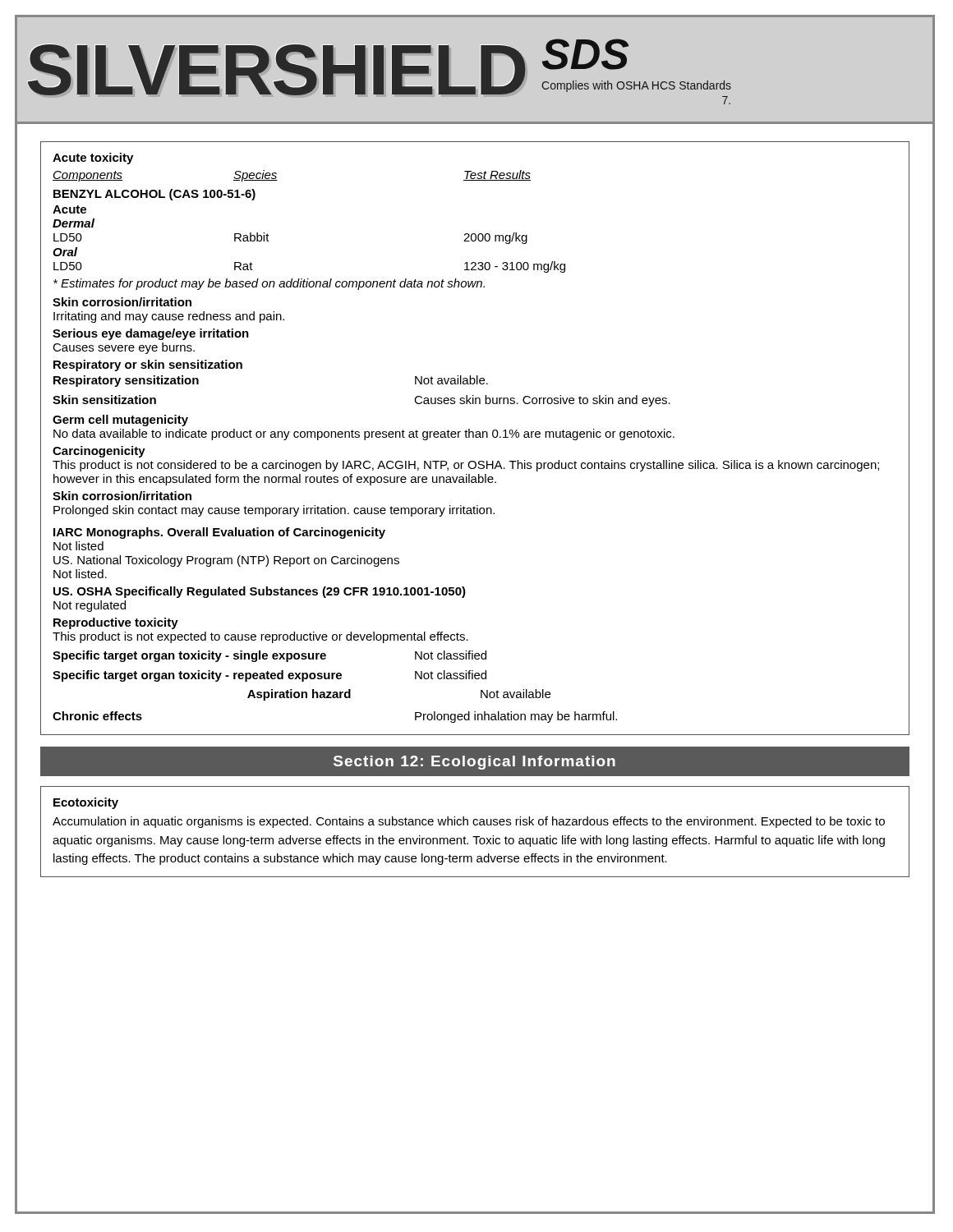This screenshot has width=953, height=1232.
Task: Where is the passage that starts "Ecotoxicity Accumulation in aquatic organisms"?
Action: point(475,831)
